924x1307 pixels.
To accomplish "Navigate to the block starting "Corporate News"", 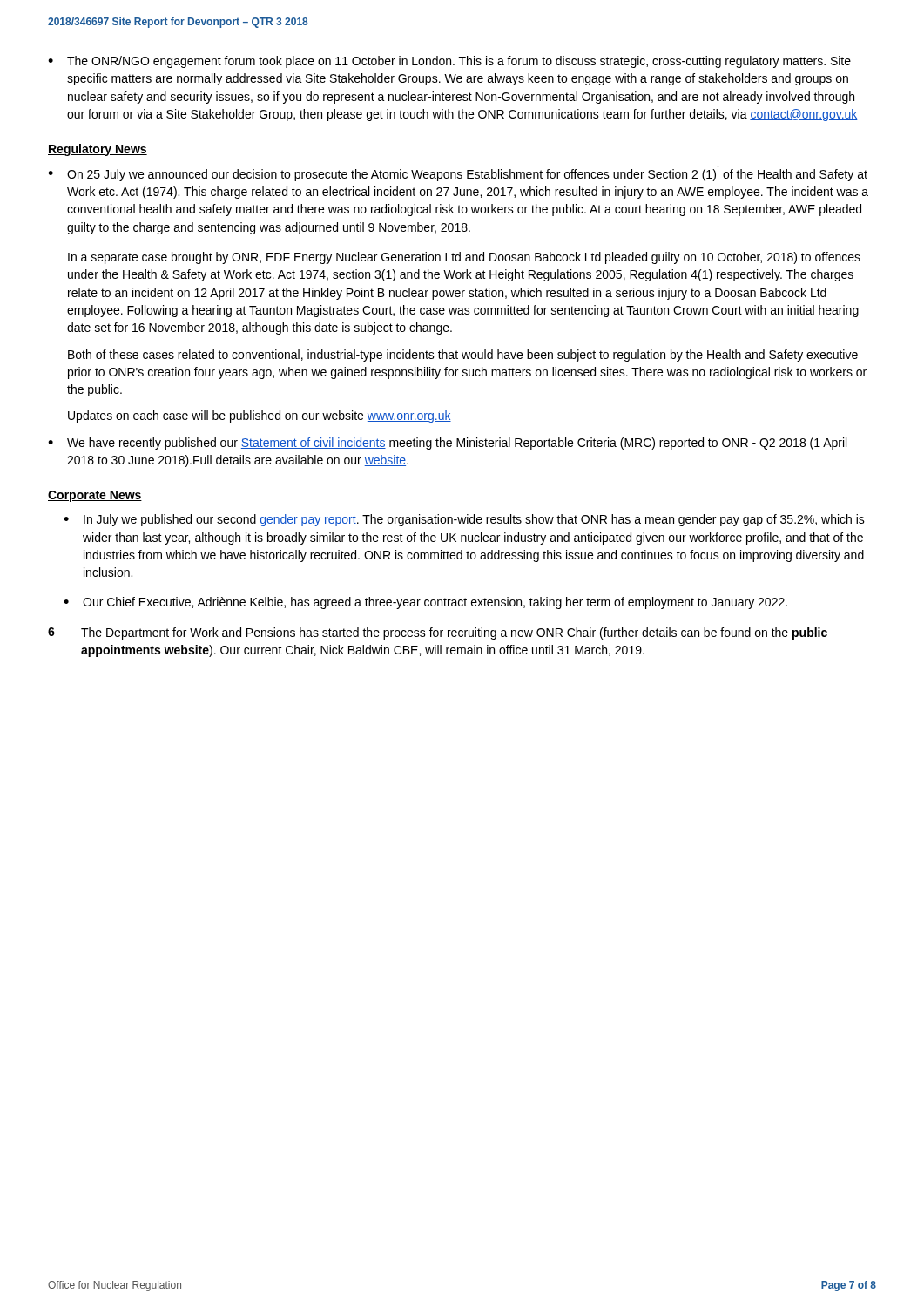I will (x=95, y=495).
